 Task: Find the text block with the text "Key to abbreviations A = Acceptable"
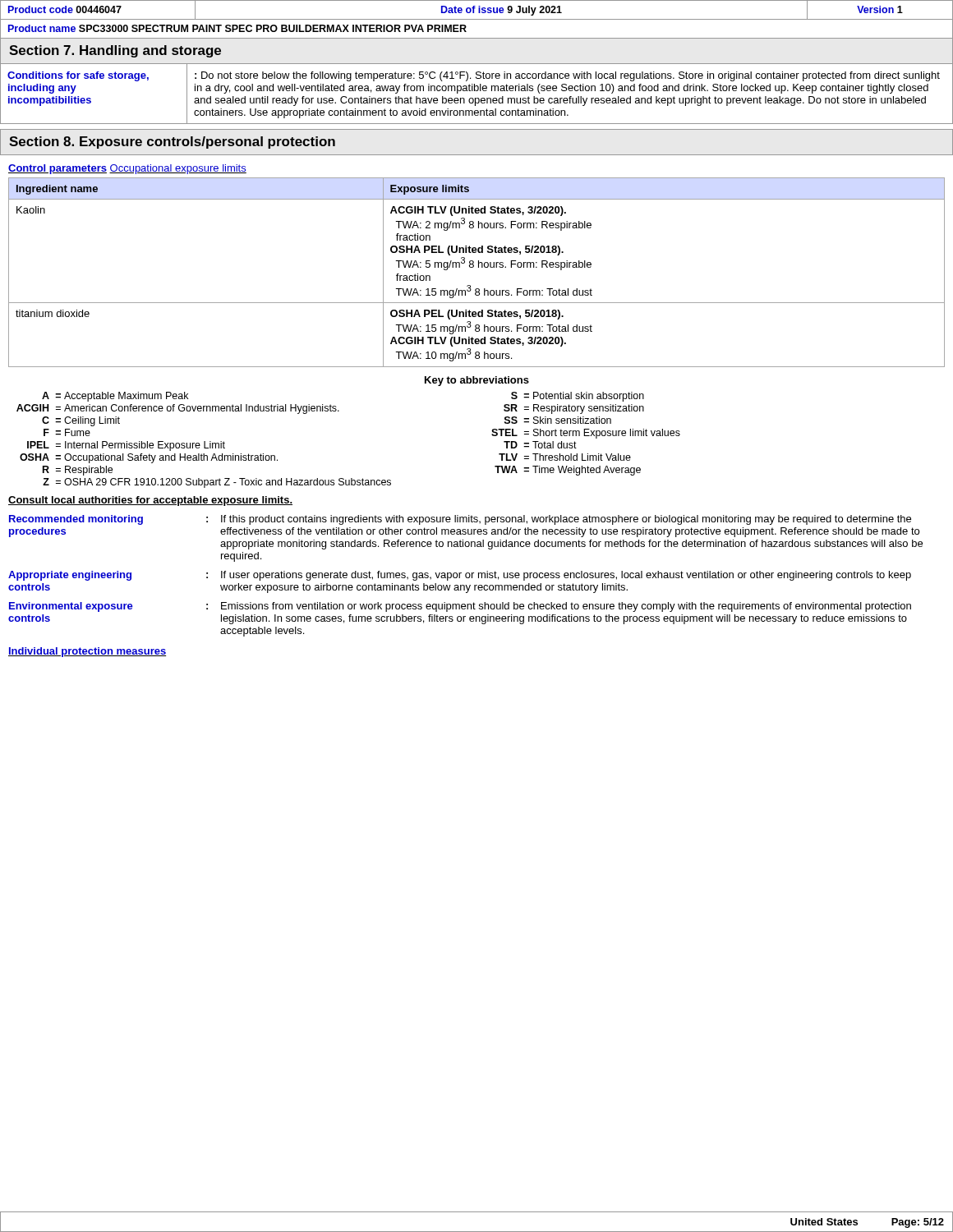point(477,381)
